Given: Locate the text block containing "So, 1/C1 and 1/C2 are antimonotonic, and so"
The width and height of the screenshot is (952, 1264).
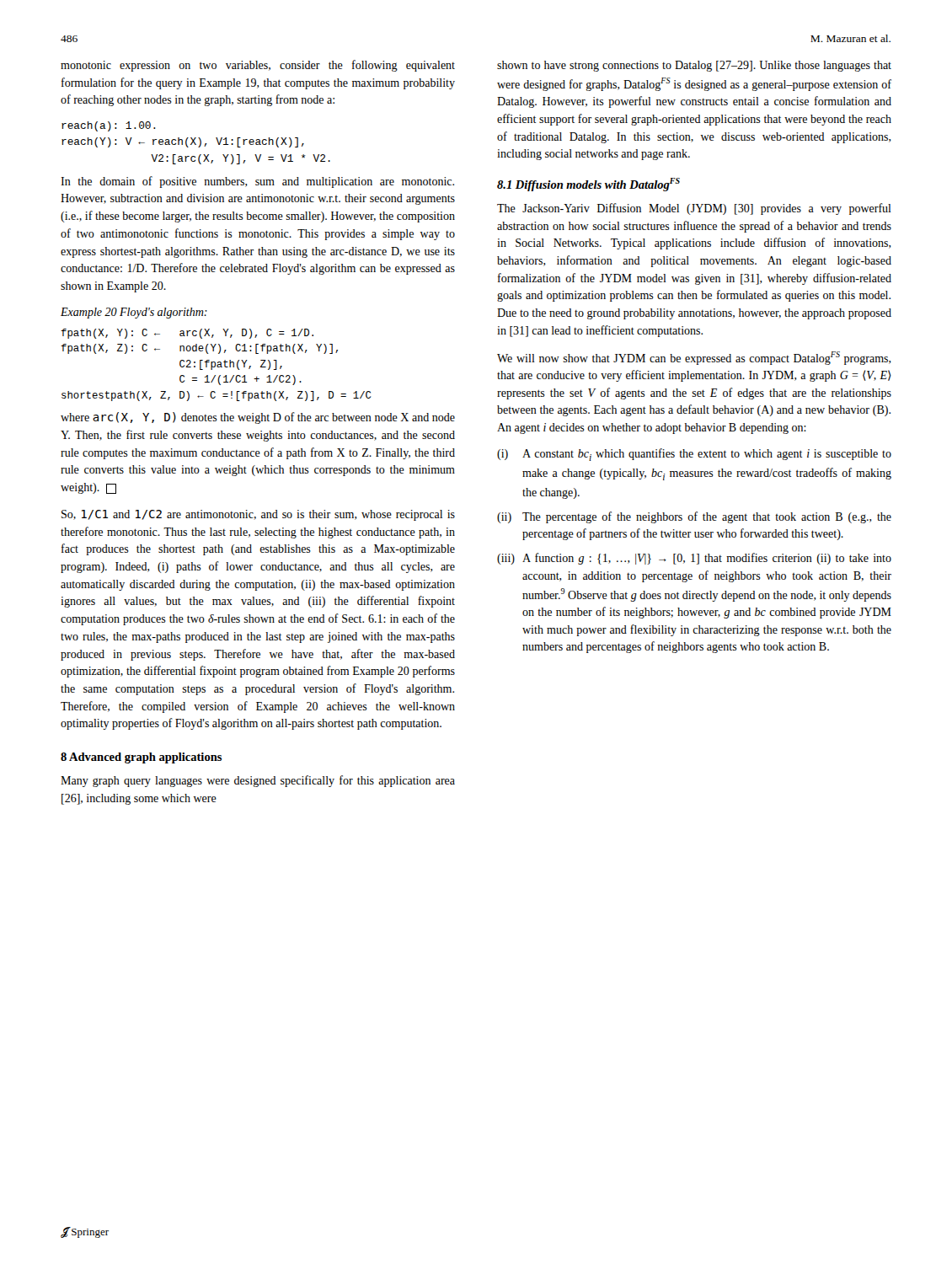Looking at the screenshot, I should [x=258, y=619].
